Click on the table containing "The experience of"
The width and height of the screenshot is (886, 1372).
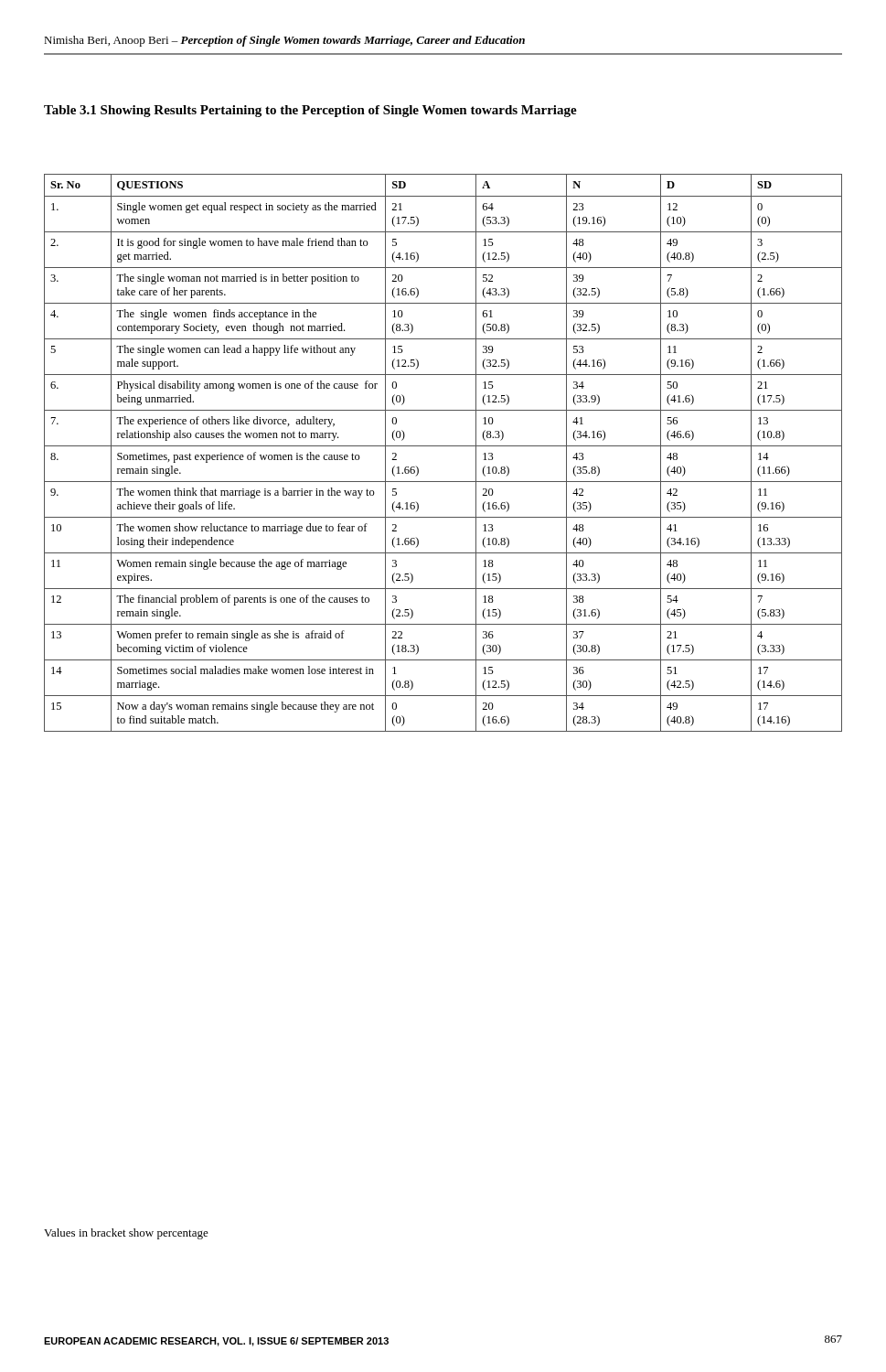coord(443,453)
